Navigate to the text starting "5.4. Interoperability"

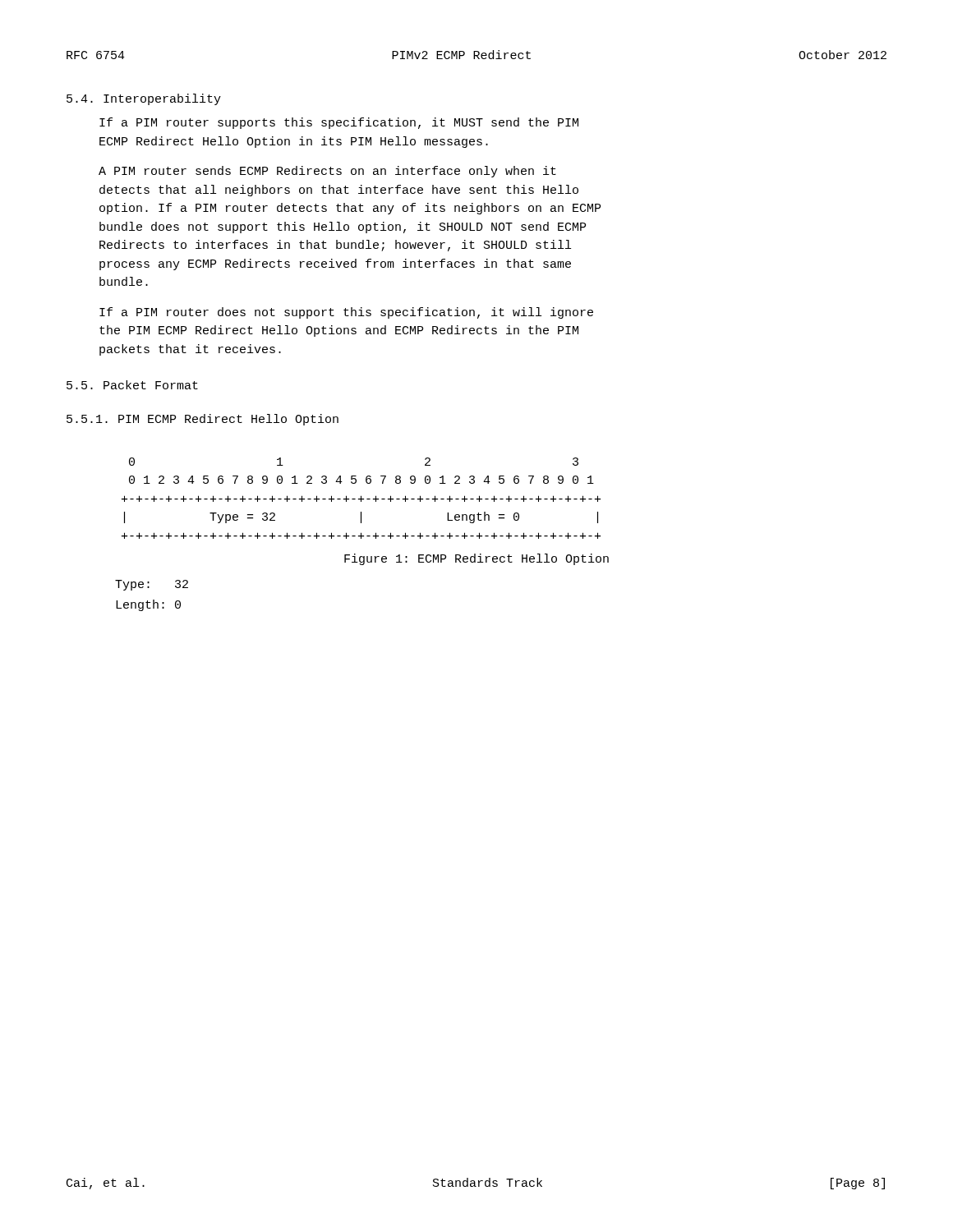(143, 100)
